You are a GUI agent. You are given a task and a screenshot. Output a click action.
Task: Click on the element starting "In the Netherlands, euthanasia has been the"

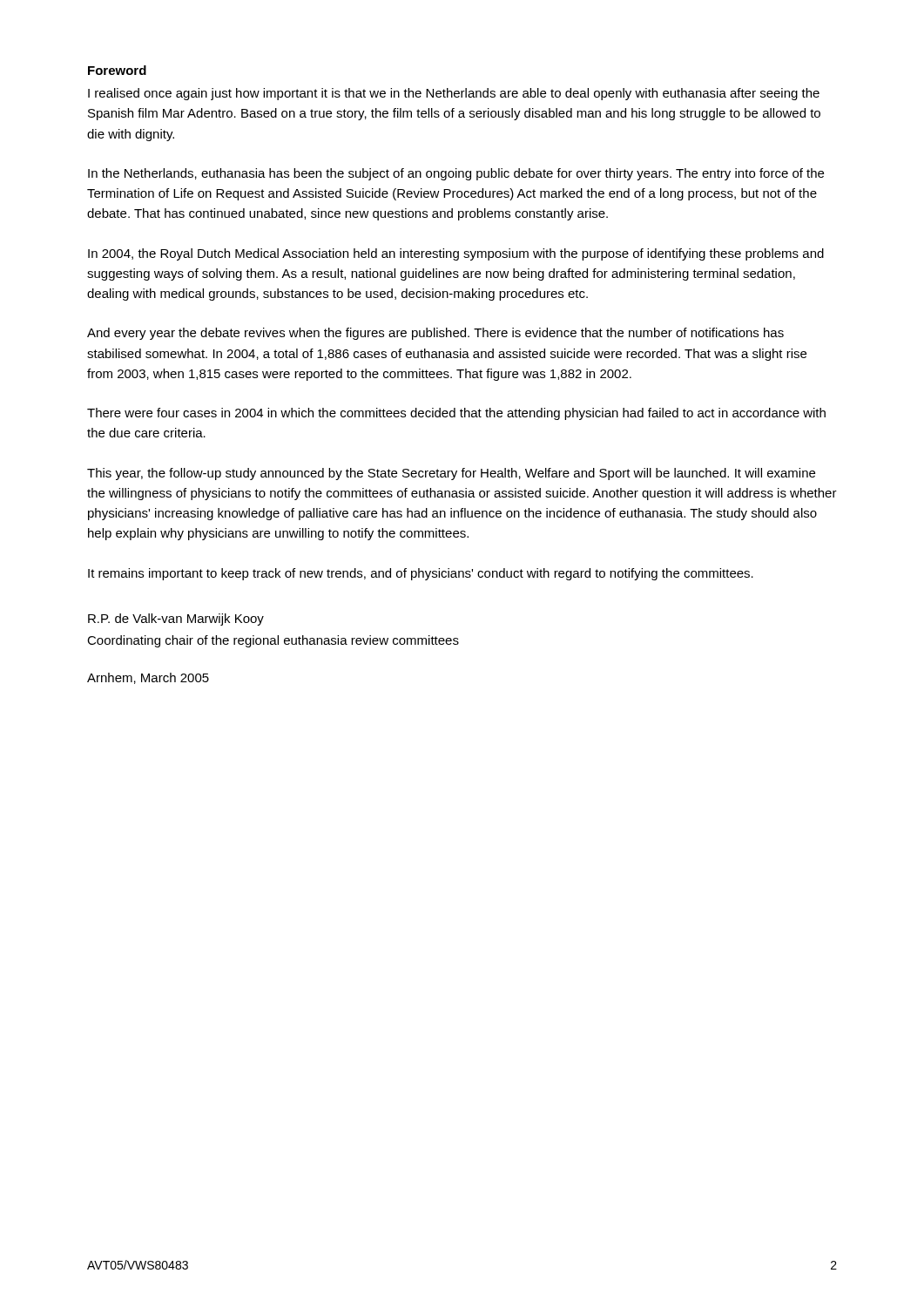coord(456,193)
